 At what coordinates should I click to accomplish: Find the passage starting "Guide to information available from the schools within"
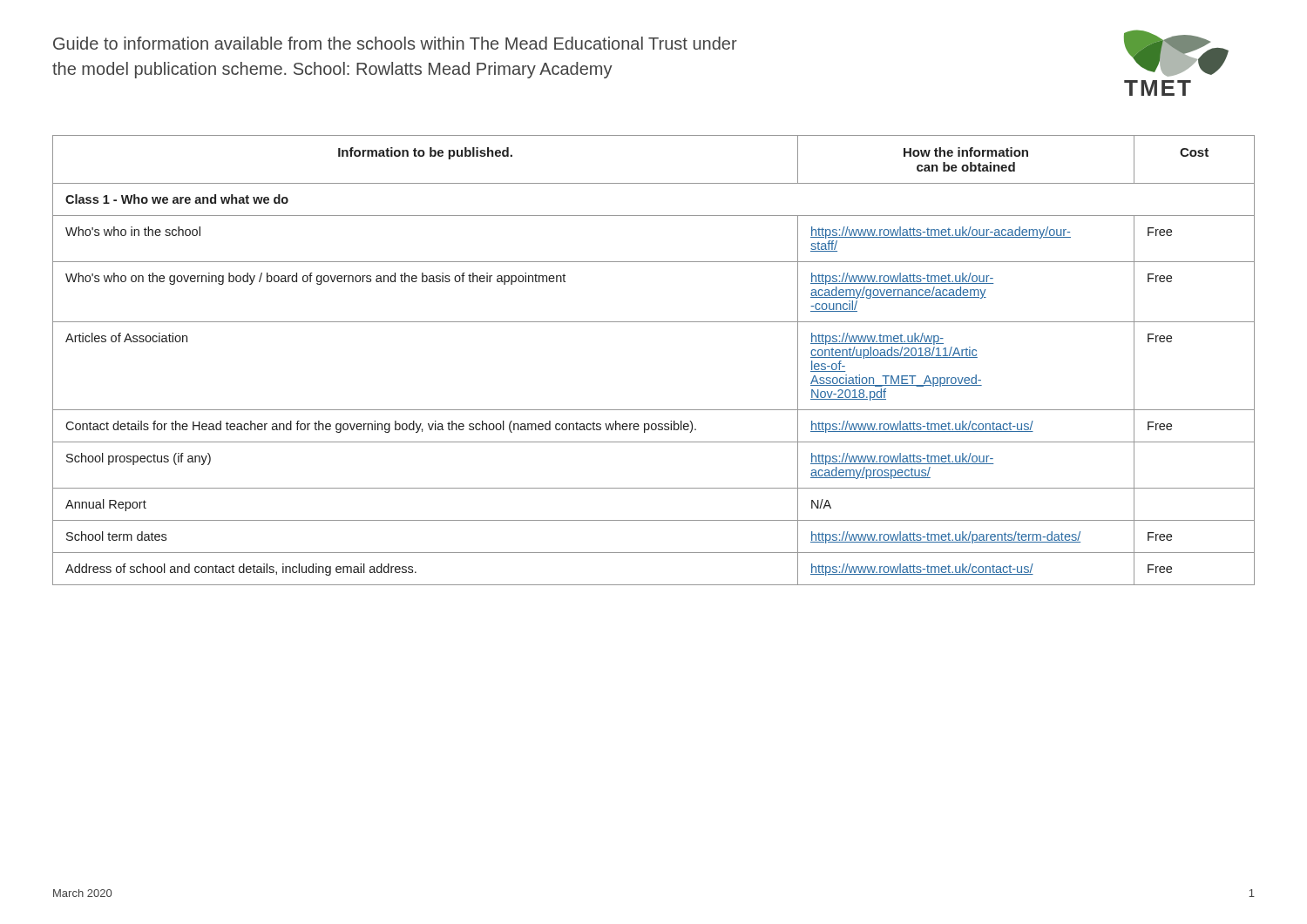pyautogui.click(x=531, y=57)
